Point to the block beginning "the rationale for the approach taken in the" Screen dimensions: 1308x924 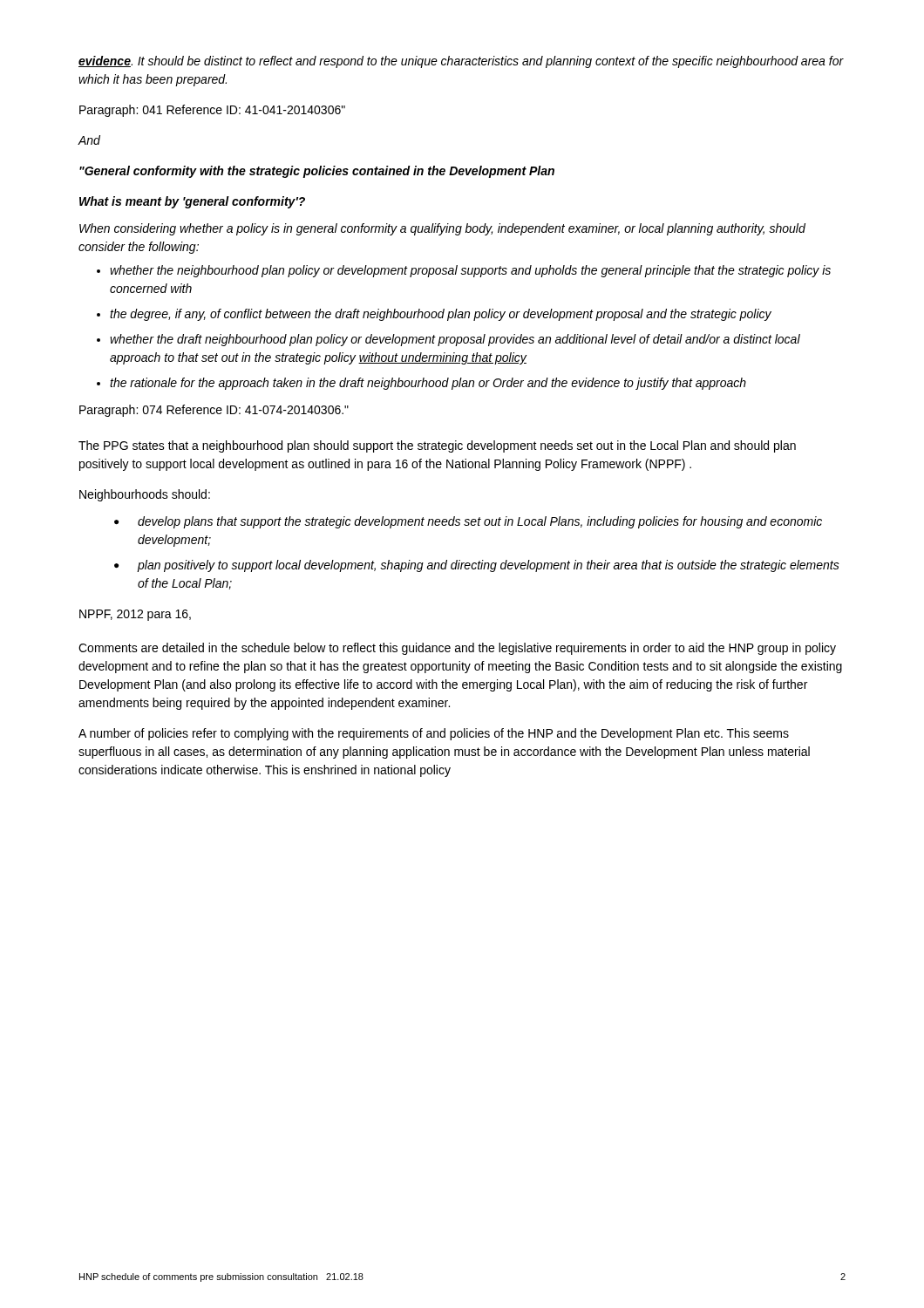click(x=428, y=383)
